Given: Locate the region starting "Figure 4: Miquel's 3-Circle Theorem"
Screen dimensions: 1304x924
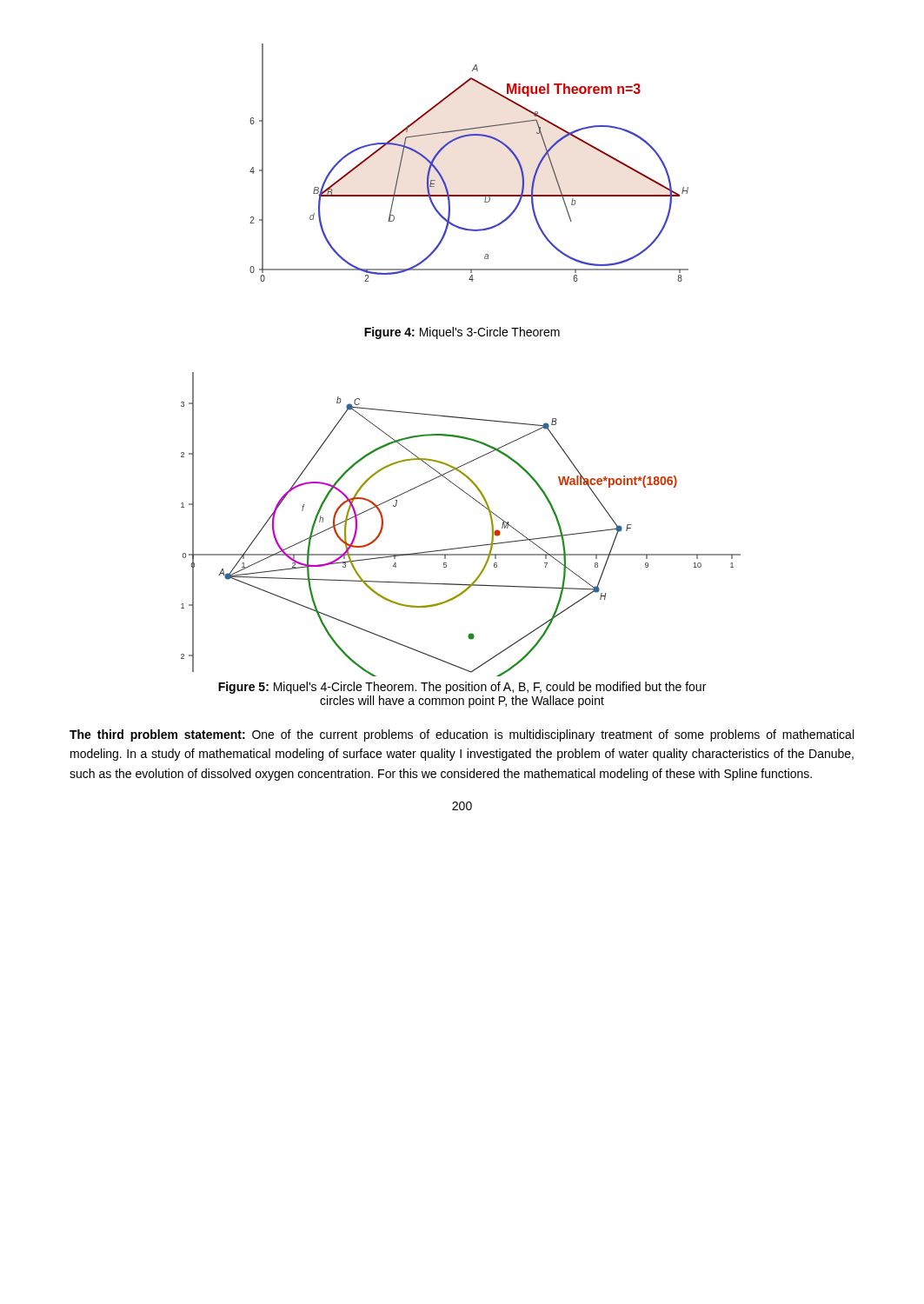Looking at the screenshot, I should point(462,332).
